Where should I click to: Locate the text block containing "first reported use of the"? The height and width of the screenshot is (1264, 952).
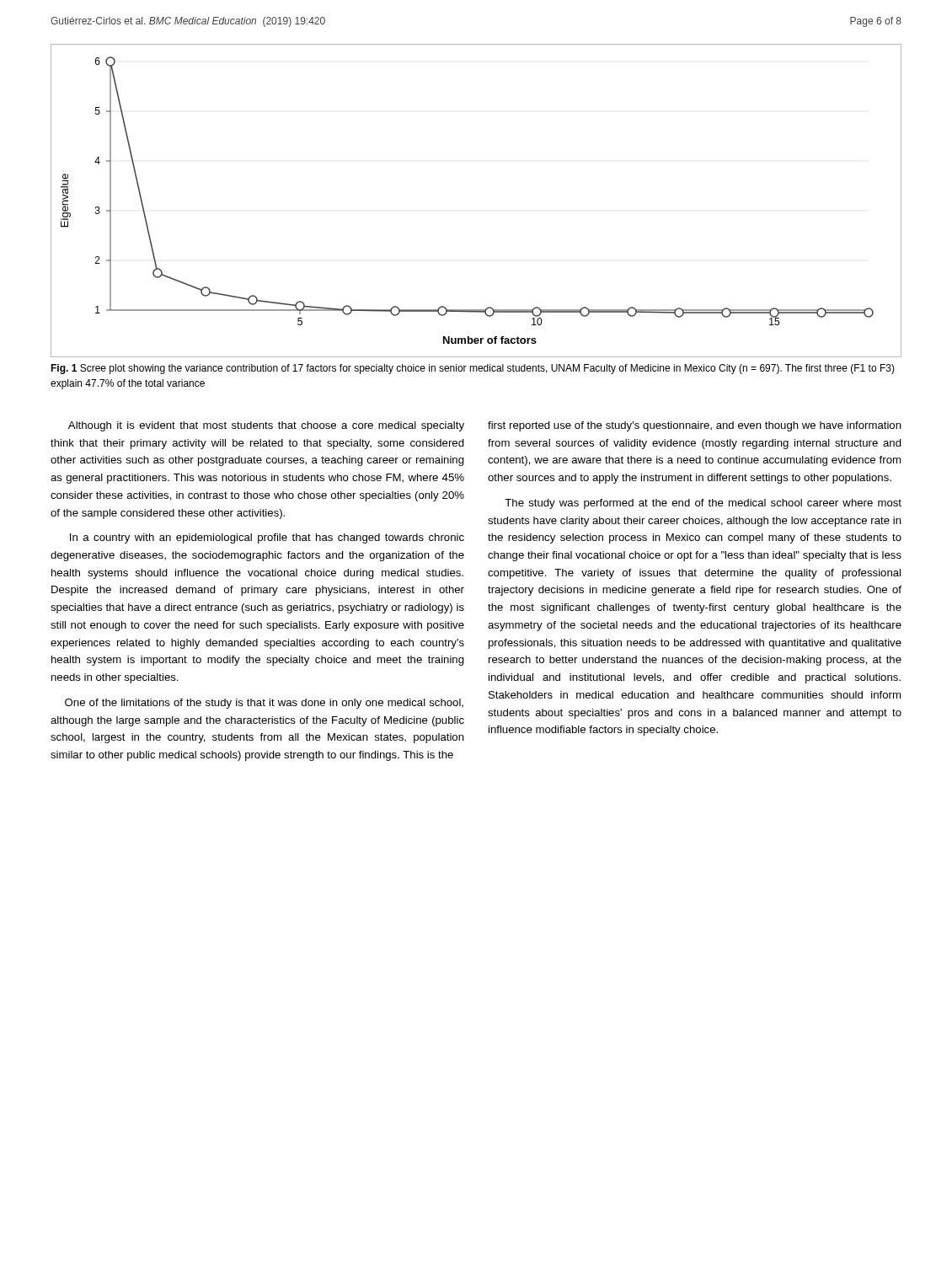pos(695,451)
